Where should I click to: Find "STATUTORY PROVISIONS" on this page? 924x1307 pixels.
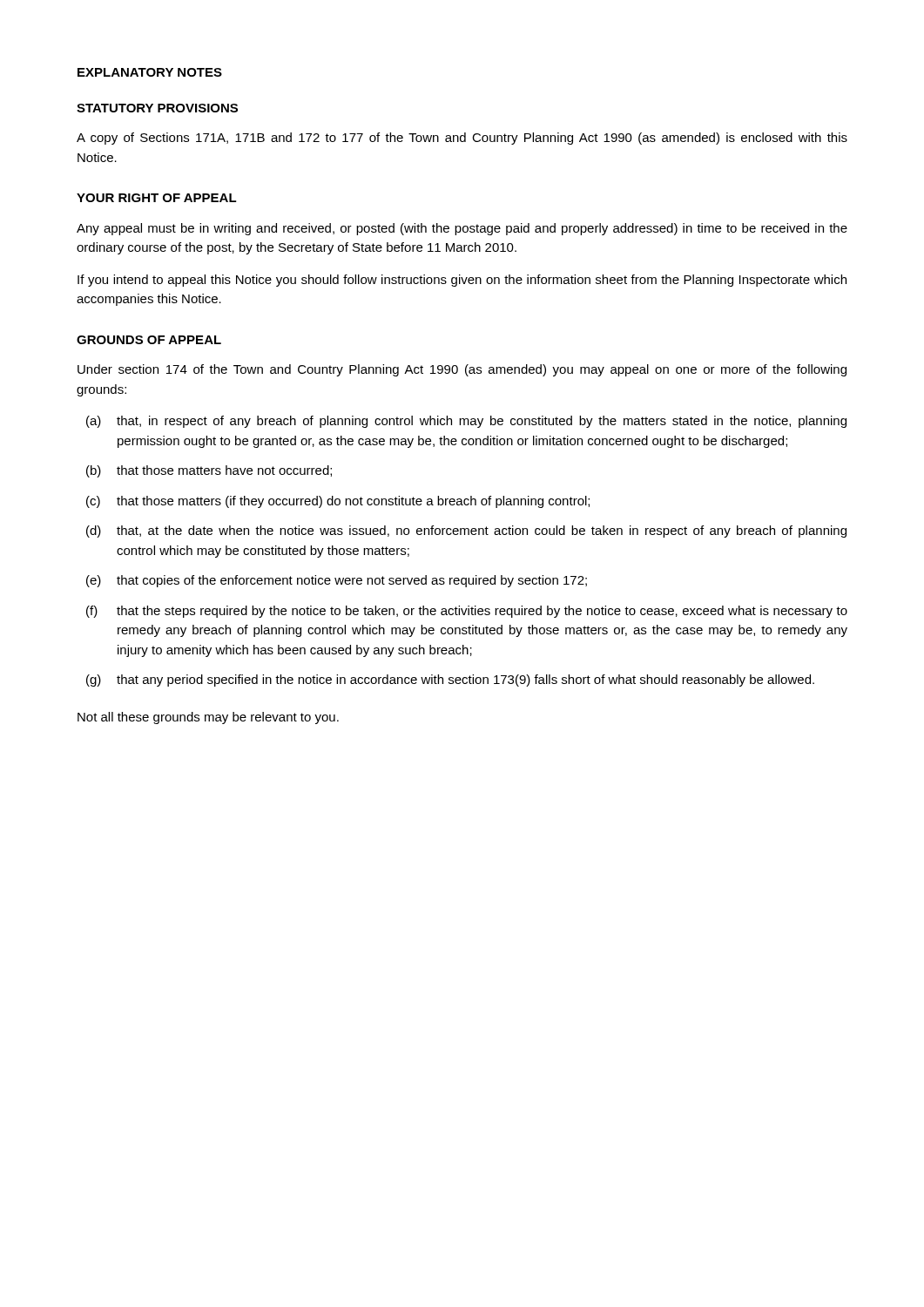158,107
